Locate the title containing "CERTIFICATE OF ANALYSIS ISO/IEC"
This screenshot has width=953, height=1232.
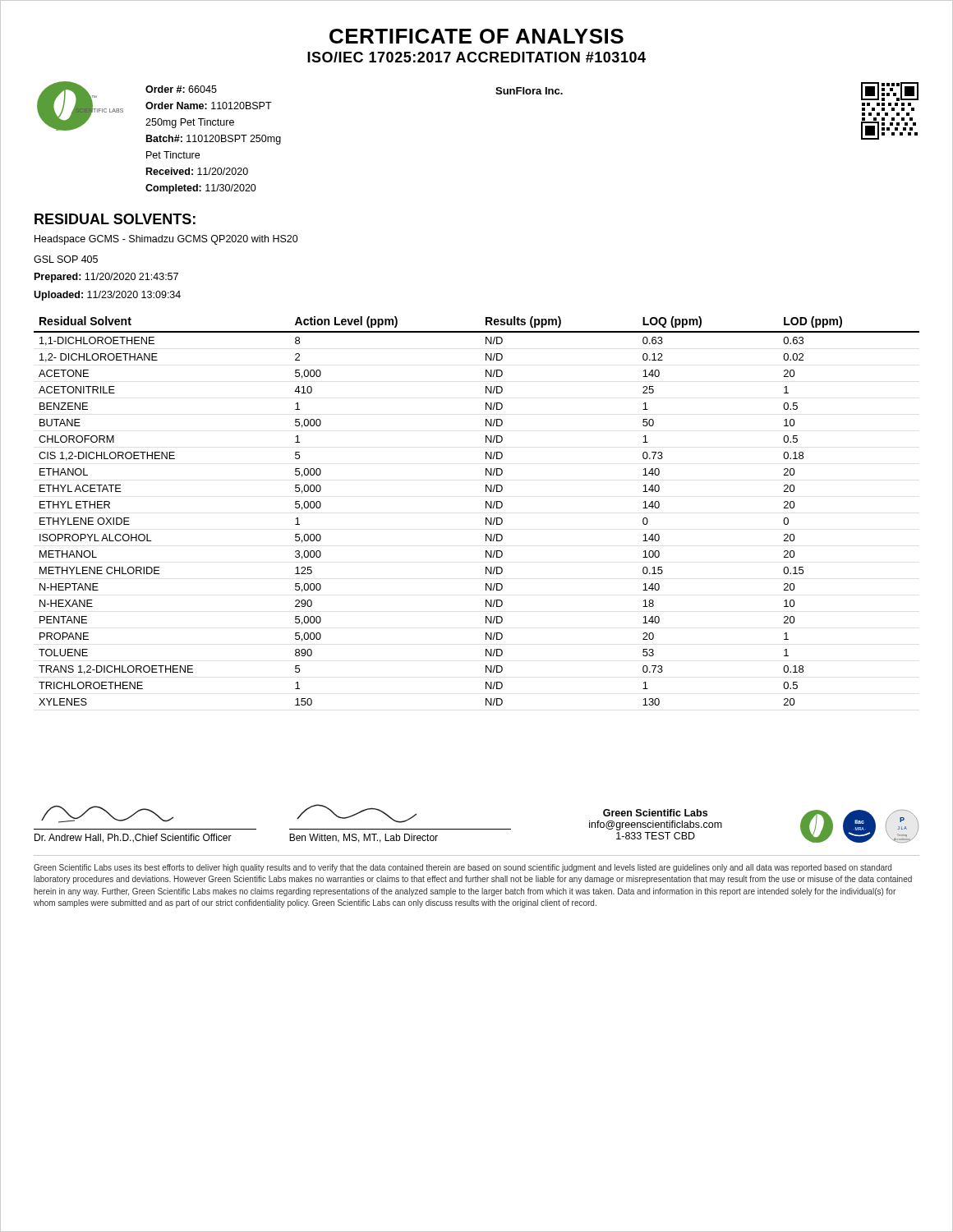click(476, 45)
